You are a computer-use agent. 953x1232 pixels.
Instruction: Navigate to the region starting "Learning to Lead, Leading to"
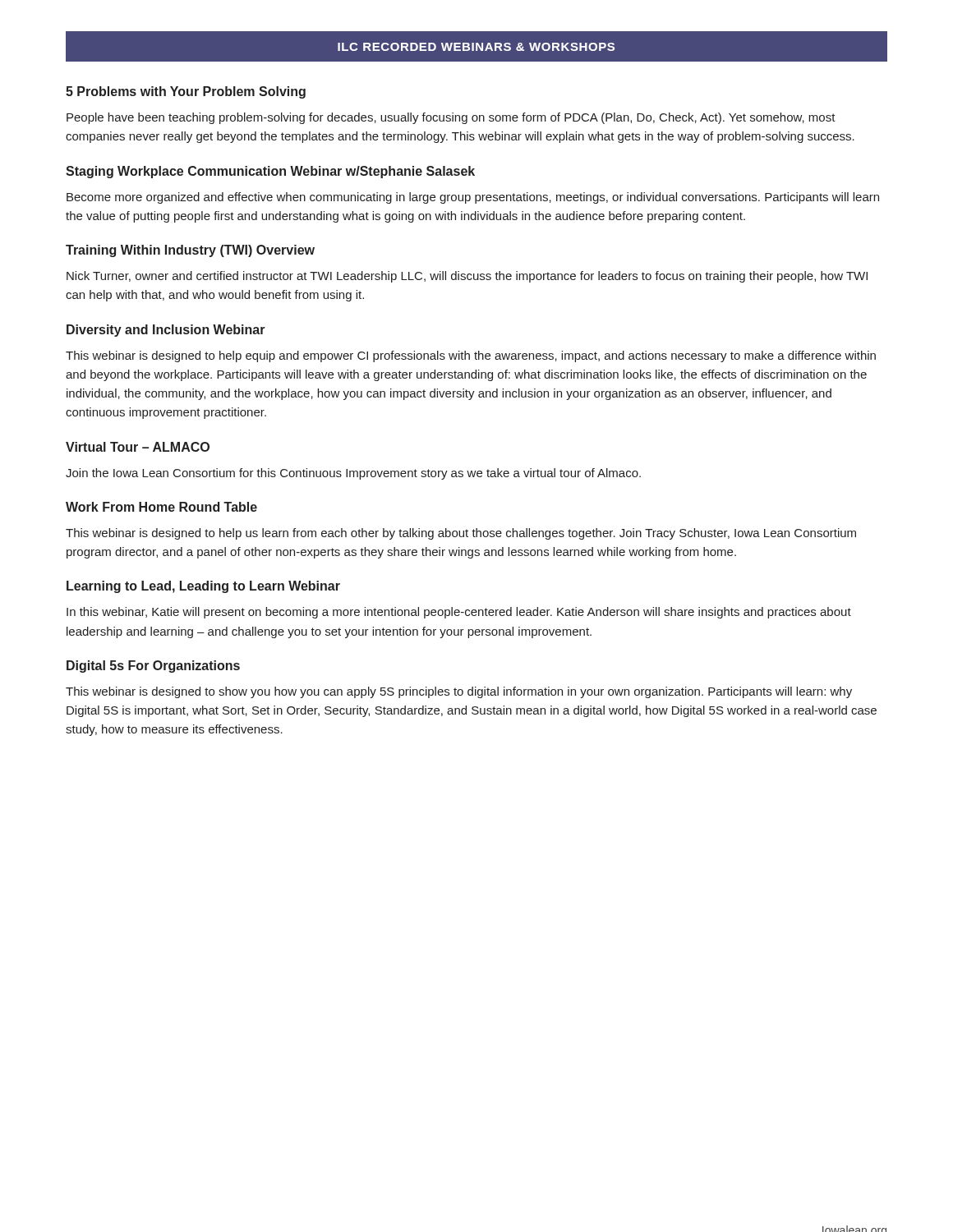(203, 586)
